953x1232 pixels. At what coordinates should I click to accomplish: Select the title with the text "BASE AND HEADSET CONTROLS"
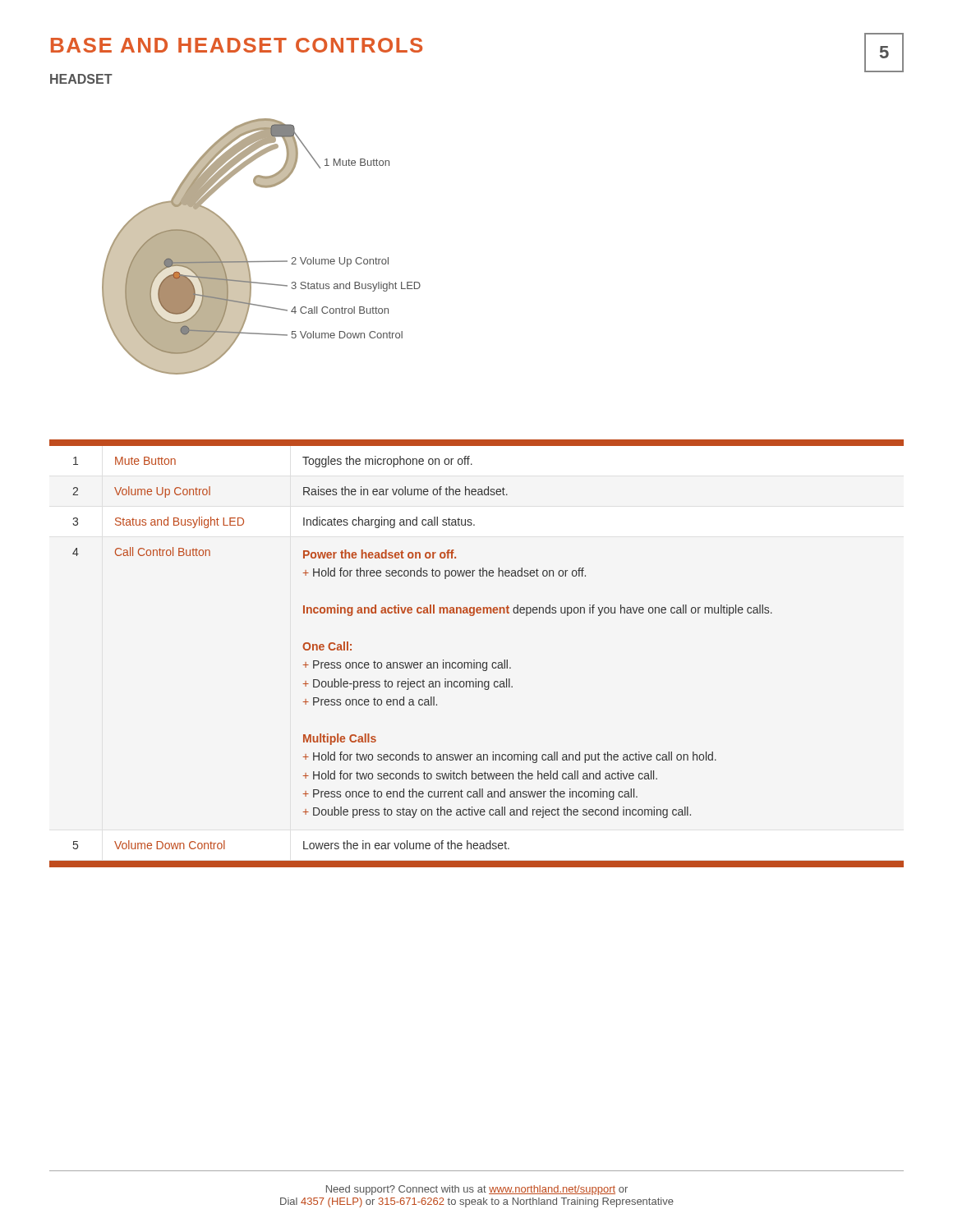tap(237, 45)
